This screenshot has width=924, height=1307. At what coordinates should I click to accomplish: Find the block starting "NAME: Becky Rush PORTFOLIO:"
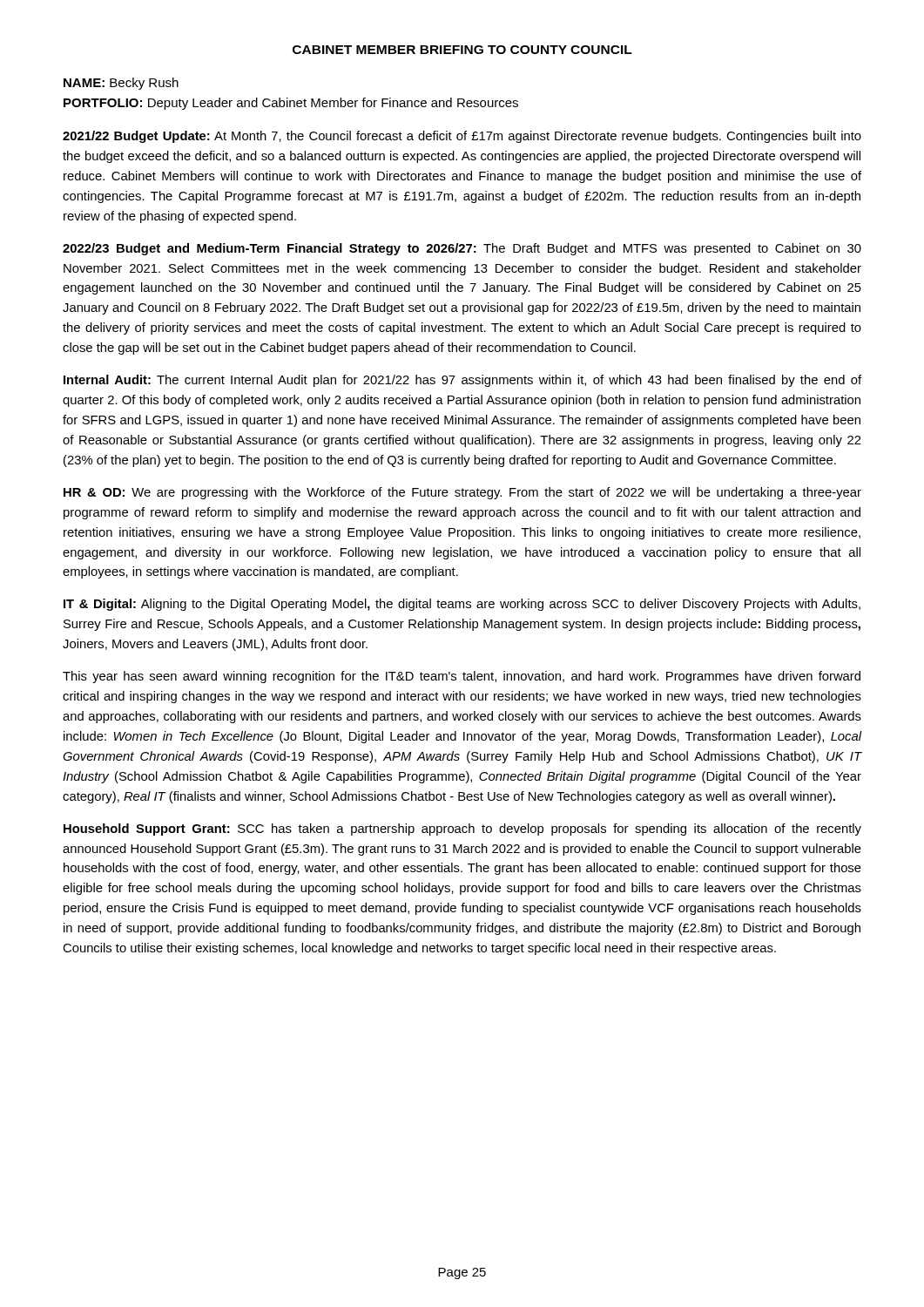(291, 92)
